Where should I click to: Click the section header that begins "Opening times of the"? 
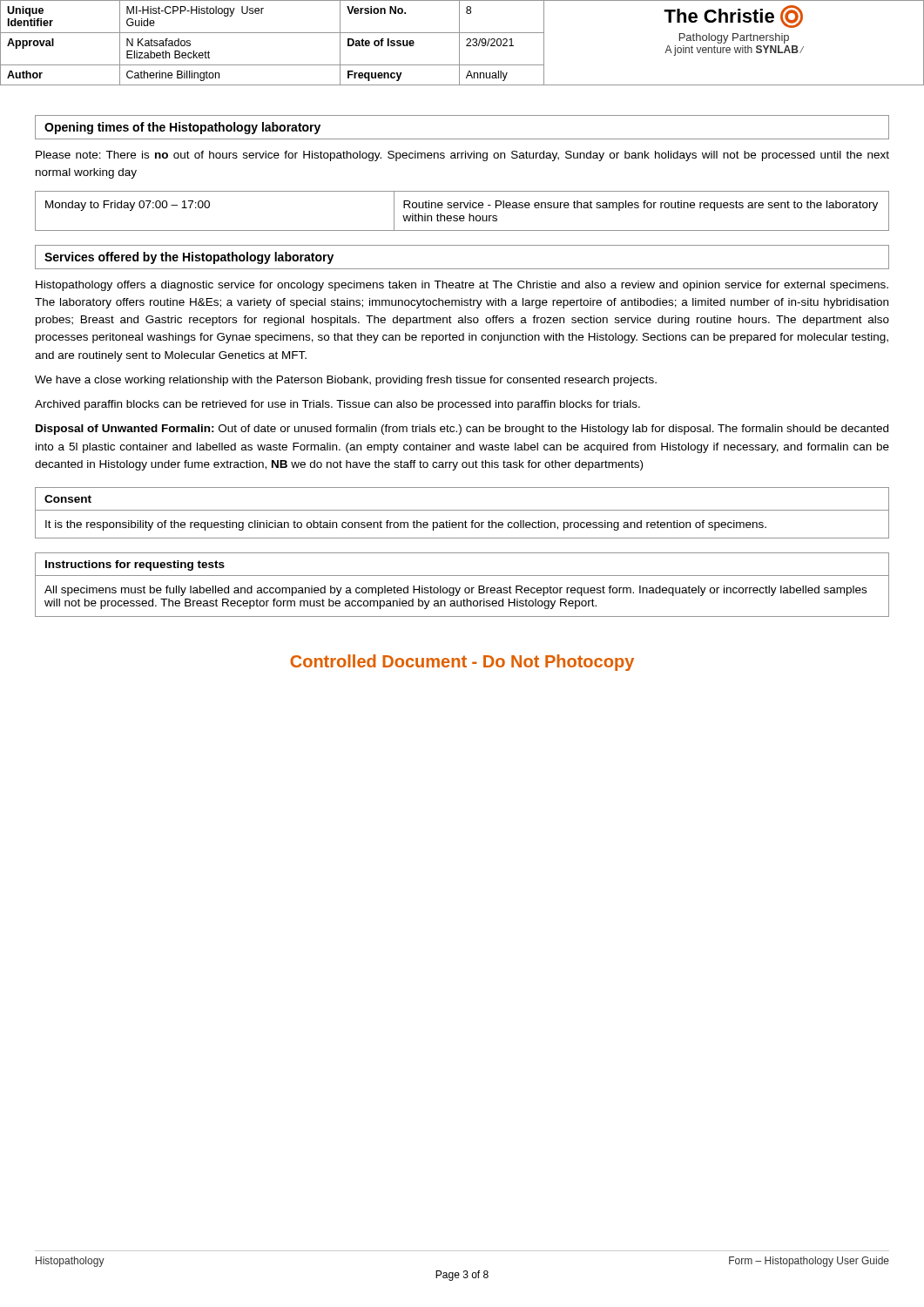[x=462, y=127]
